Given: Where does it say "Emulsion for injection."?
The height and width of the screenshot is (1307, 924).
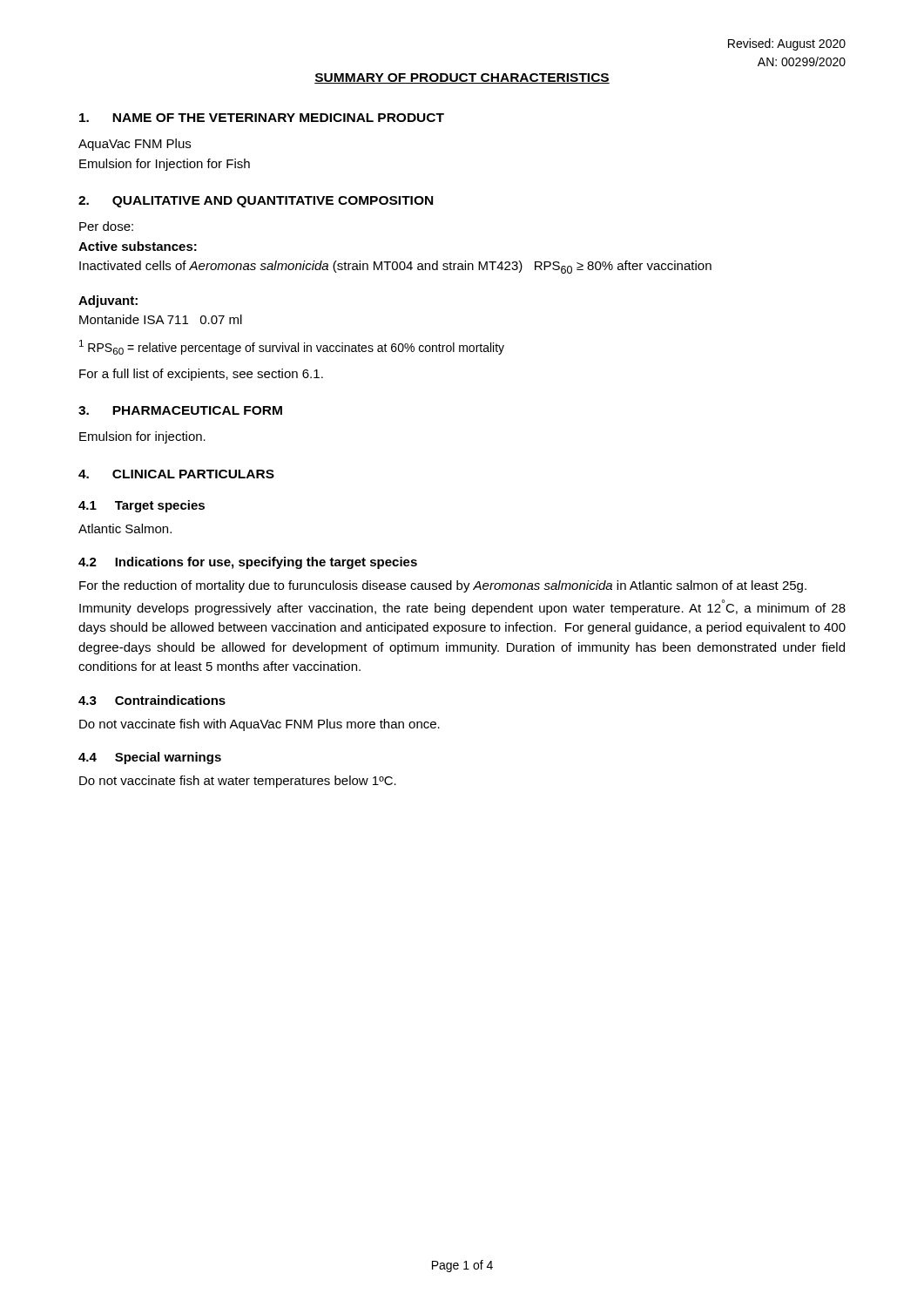Looking at the screenshot, I should pos(142,436).
